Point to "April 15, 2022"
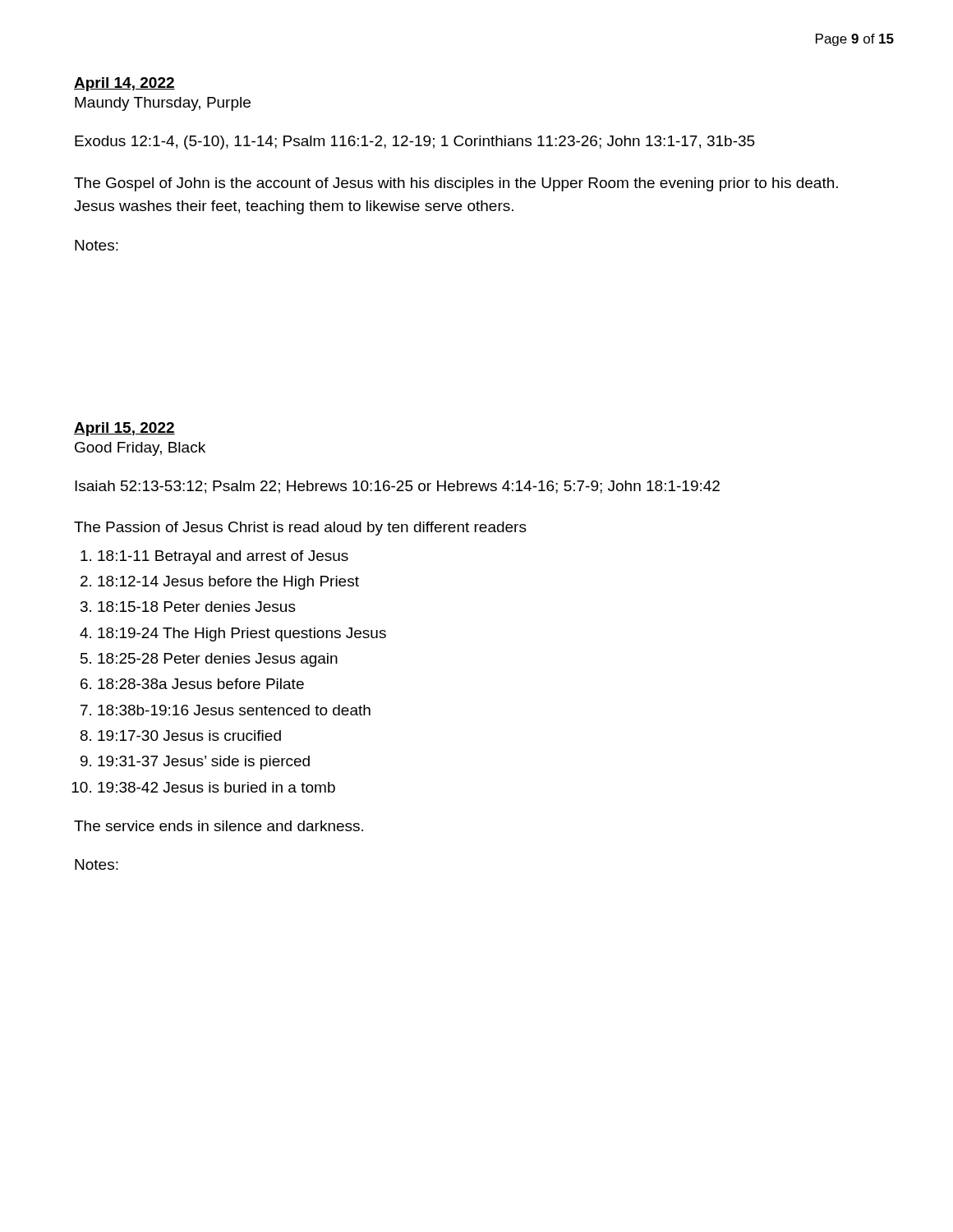Image resolution: width=953 pixels, height=1232 pixels. pyautogui.click(x=124, y=427)
